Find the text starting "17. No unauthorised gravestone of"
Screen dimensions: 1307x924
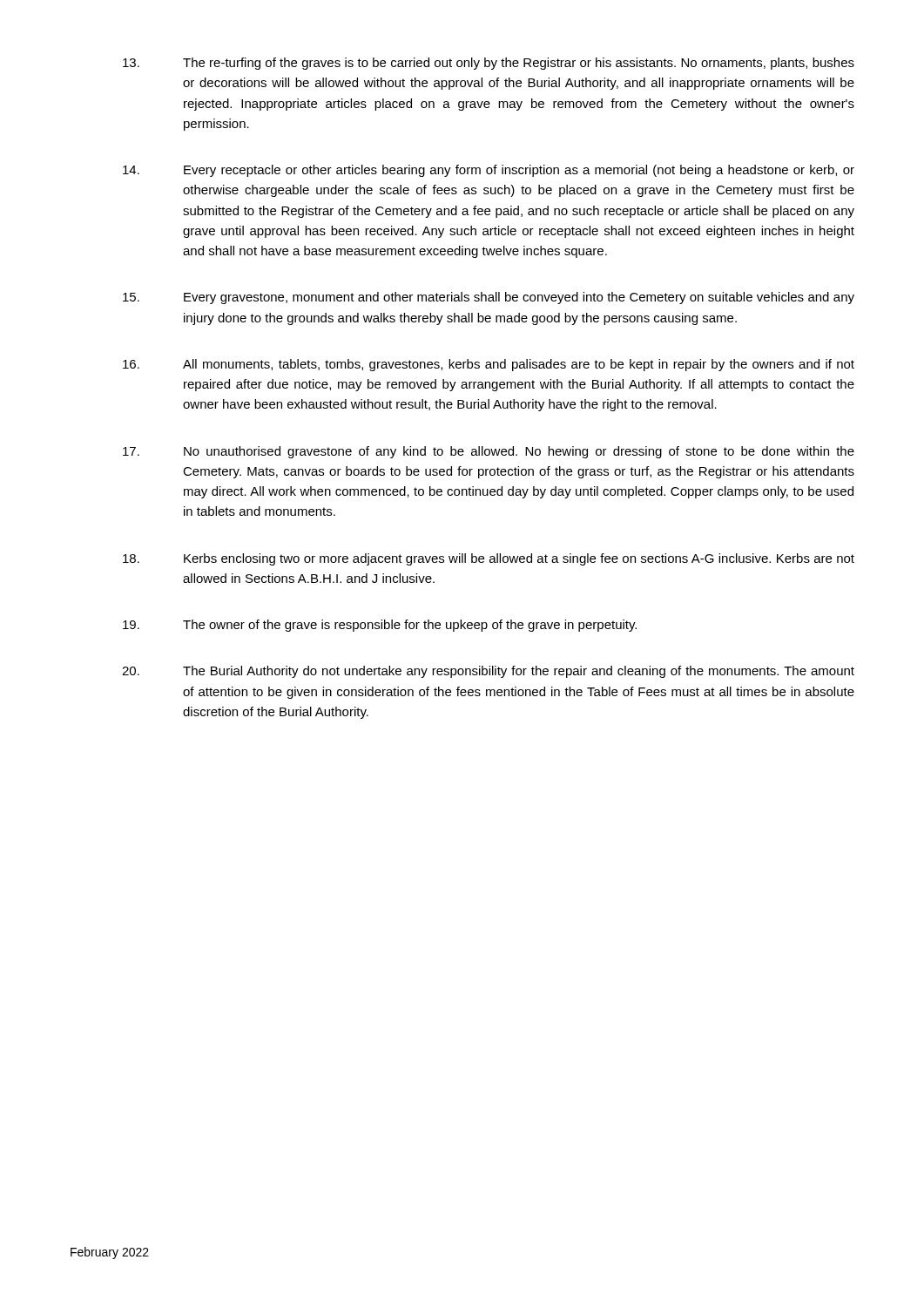click(462, 481)
